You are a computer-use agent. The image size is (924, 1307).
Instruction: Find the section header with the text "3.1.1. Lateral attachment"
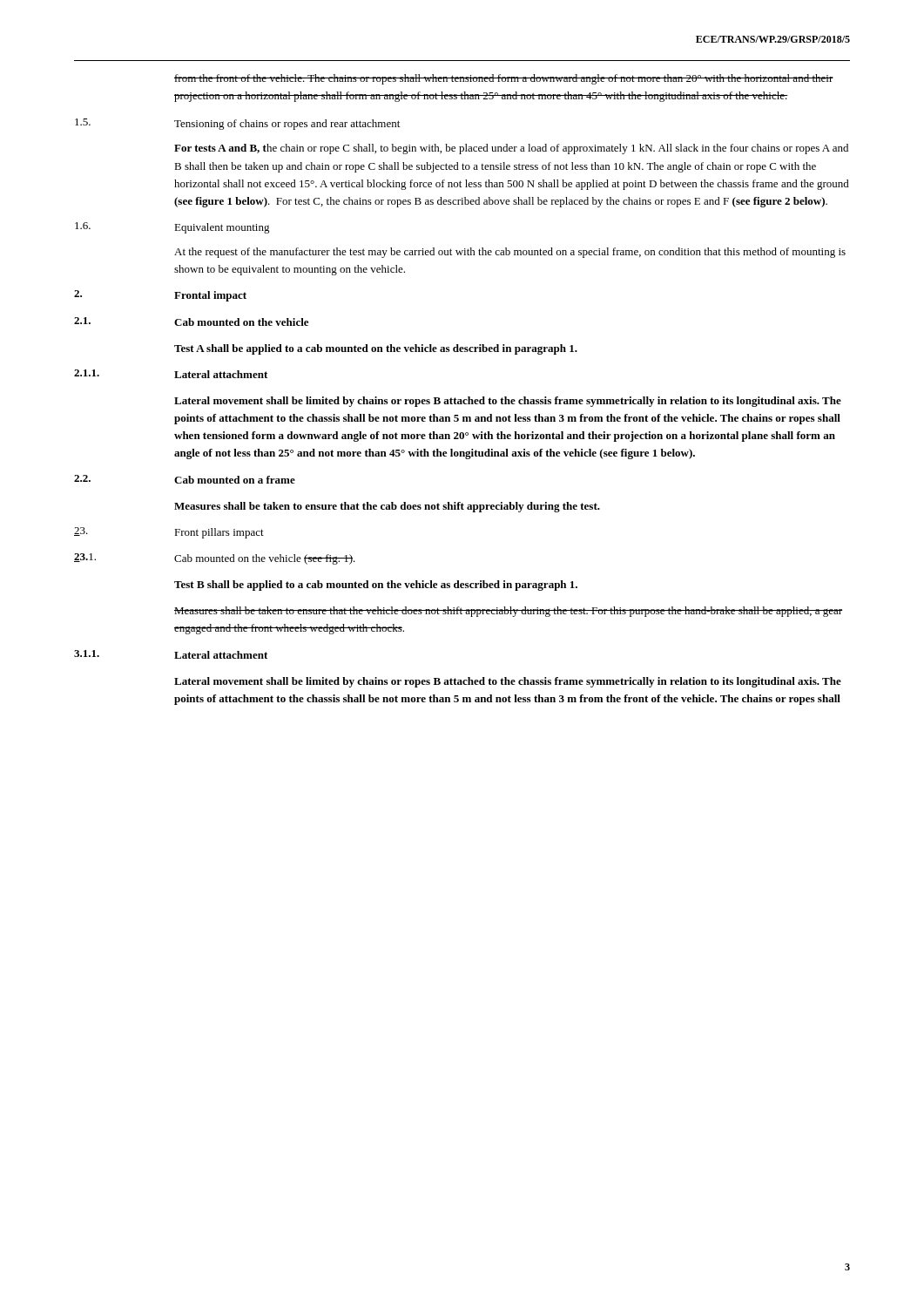171,654
